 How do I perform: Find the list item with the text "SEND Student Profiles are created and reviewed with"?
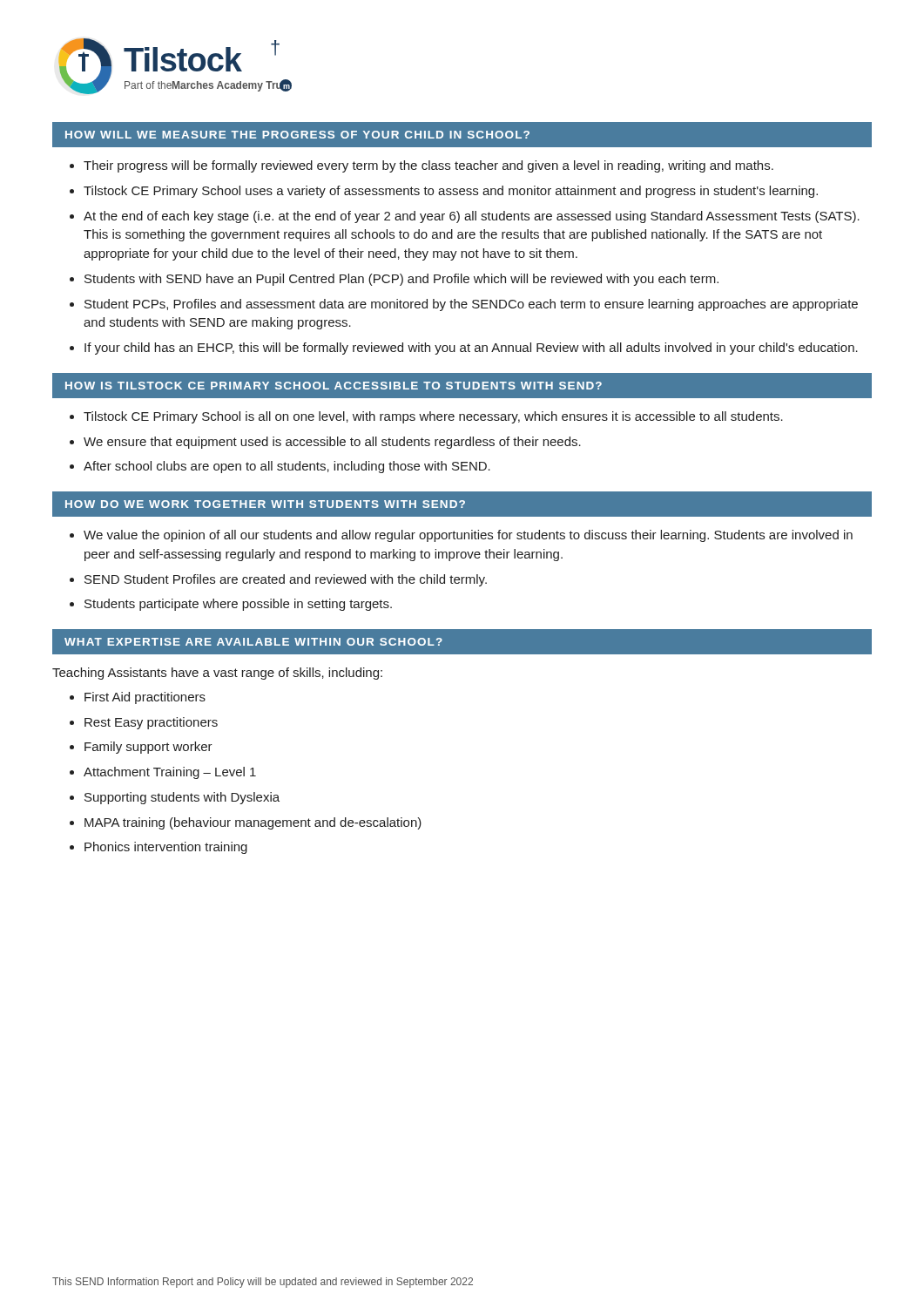click(286, 579)
